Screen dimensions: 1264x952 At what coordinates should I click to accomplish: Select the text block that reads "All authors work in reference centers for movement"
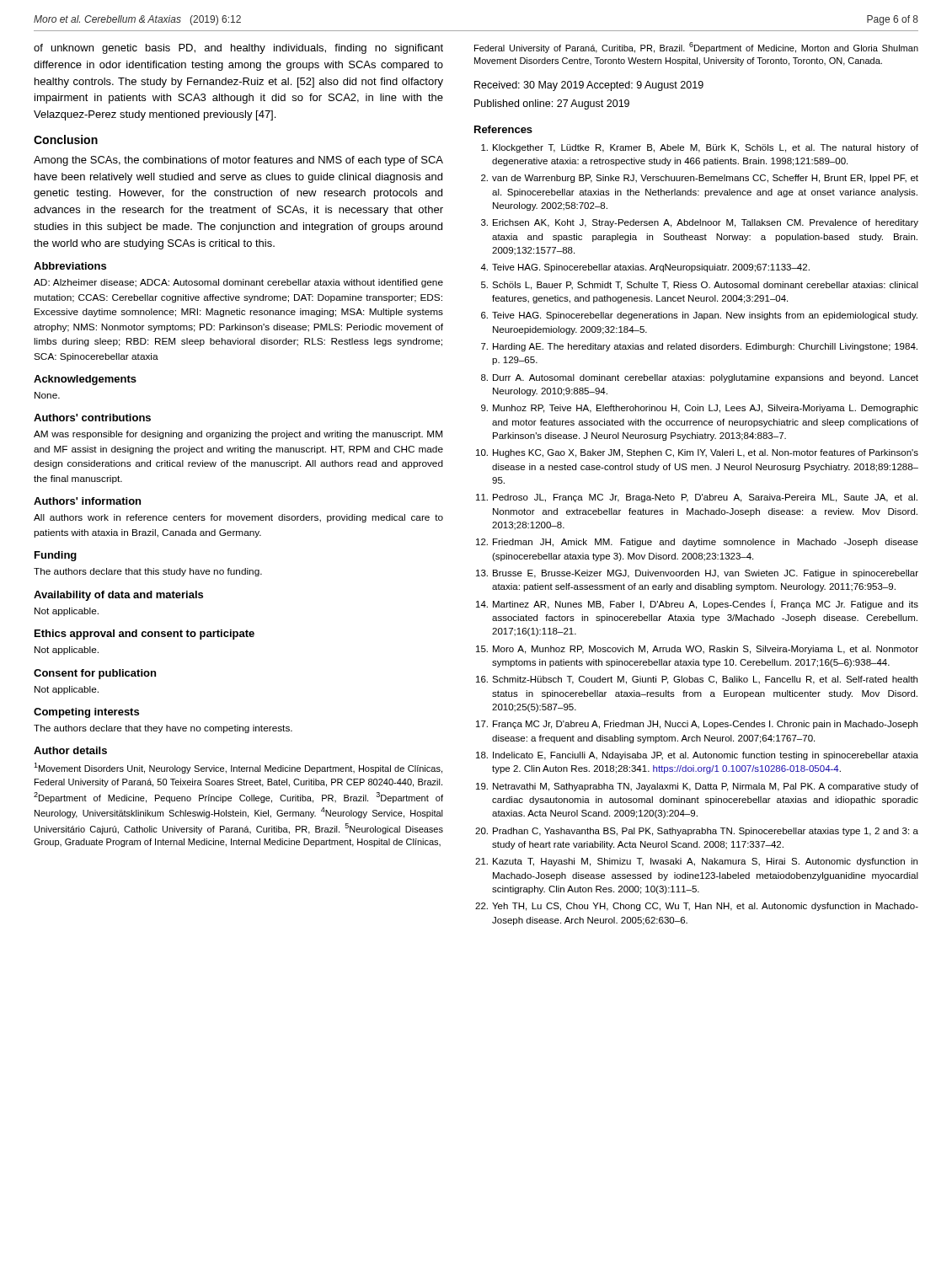[x=238, y=525]
